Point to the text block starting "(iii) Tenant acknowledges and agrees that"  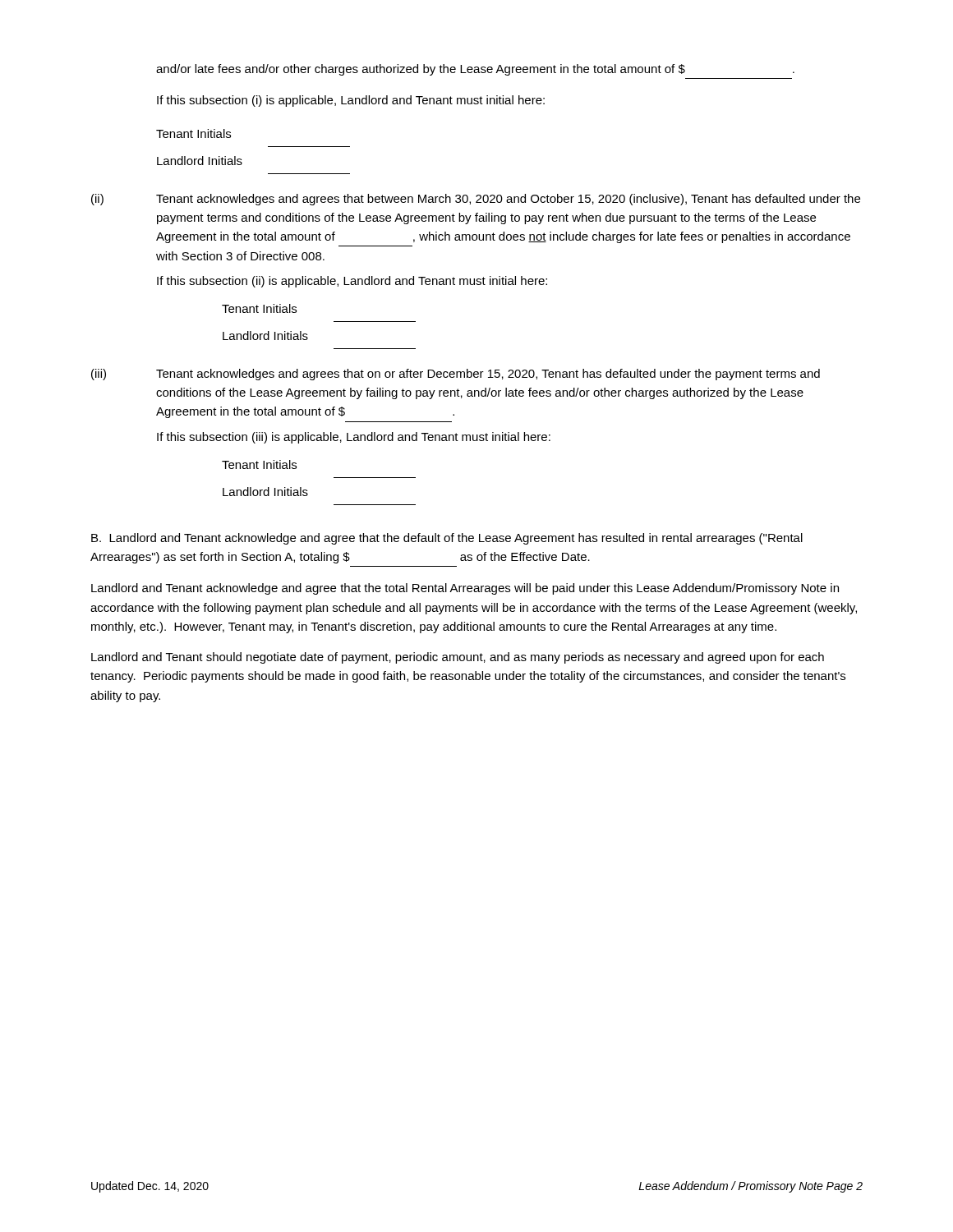476,393
